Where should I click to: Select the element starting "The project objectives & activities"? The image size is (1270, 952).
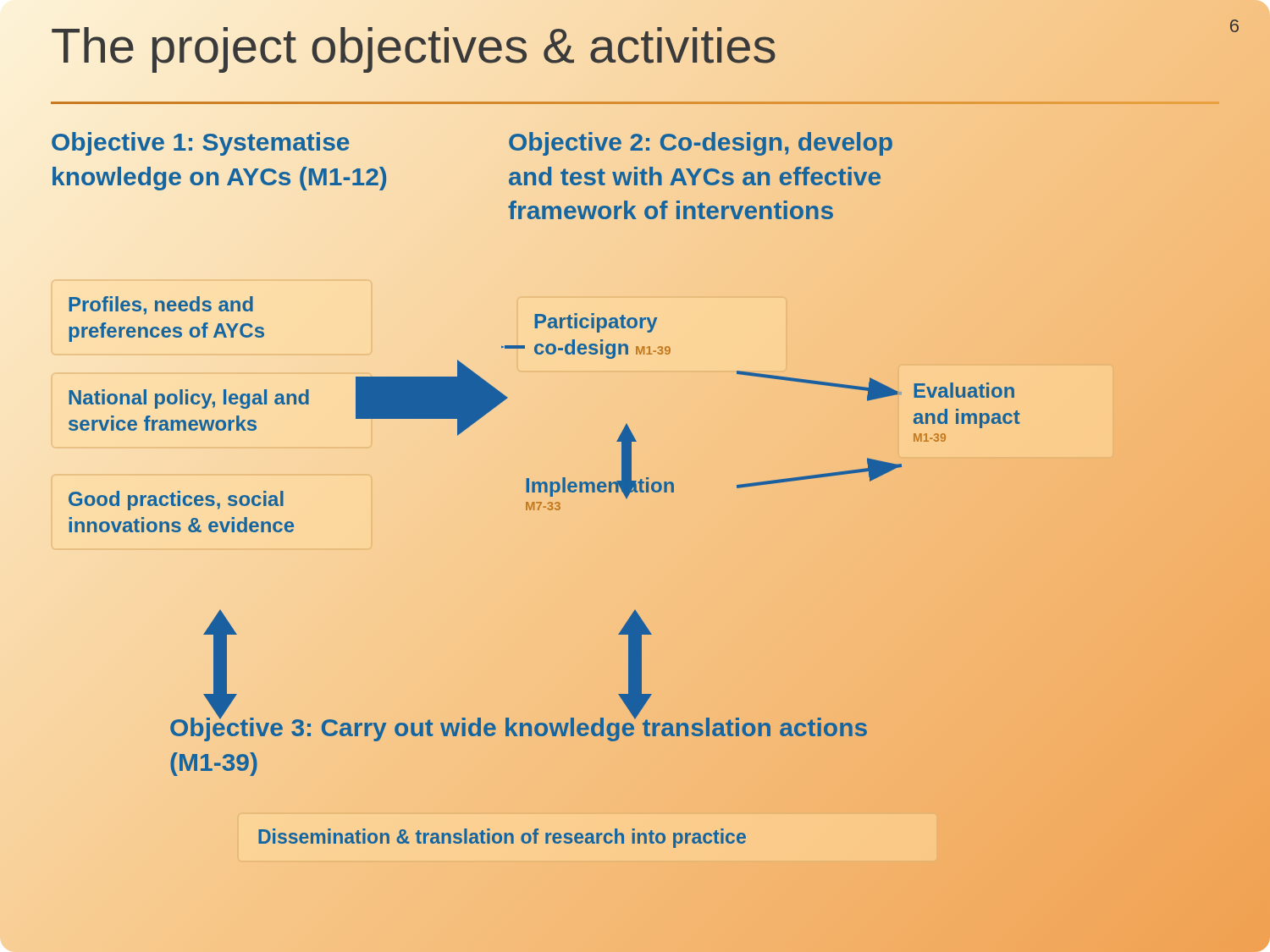(x=414, y=45)
